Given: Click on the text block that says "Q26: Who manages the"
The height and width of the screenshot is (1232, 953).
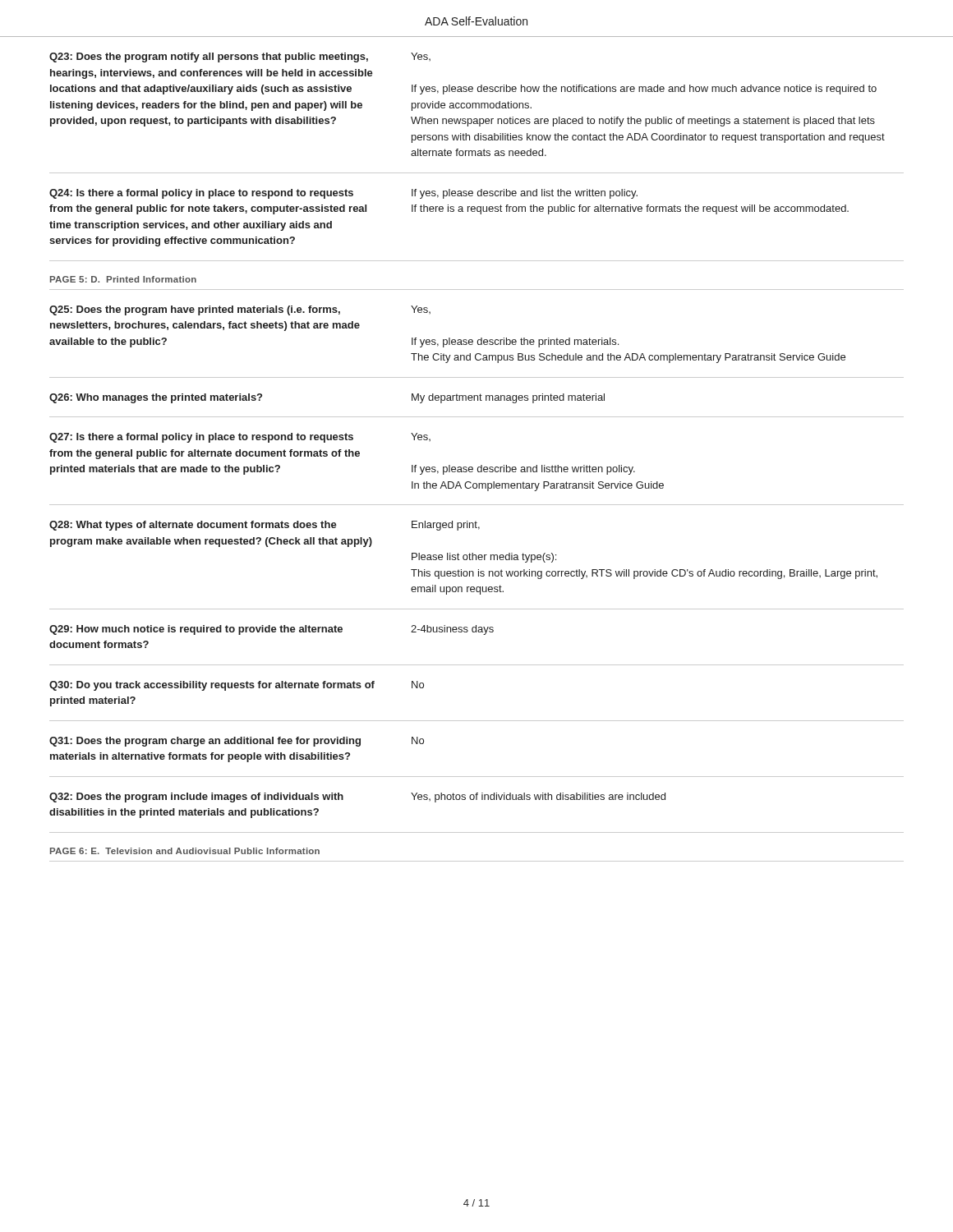Looking at the screenshot, I should point(476,397).
